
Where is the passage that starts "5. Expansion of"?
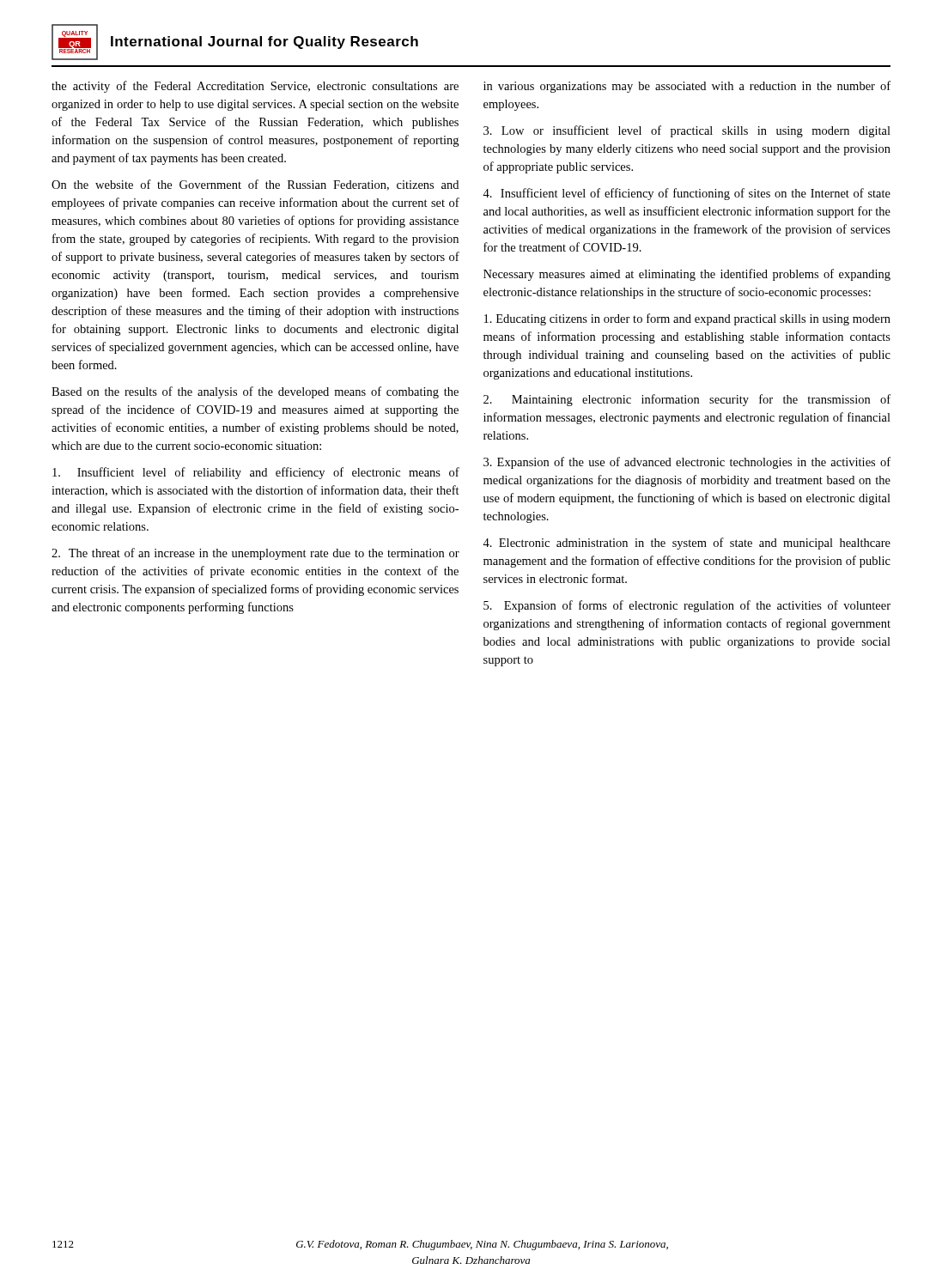687,633
